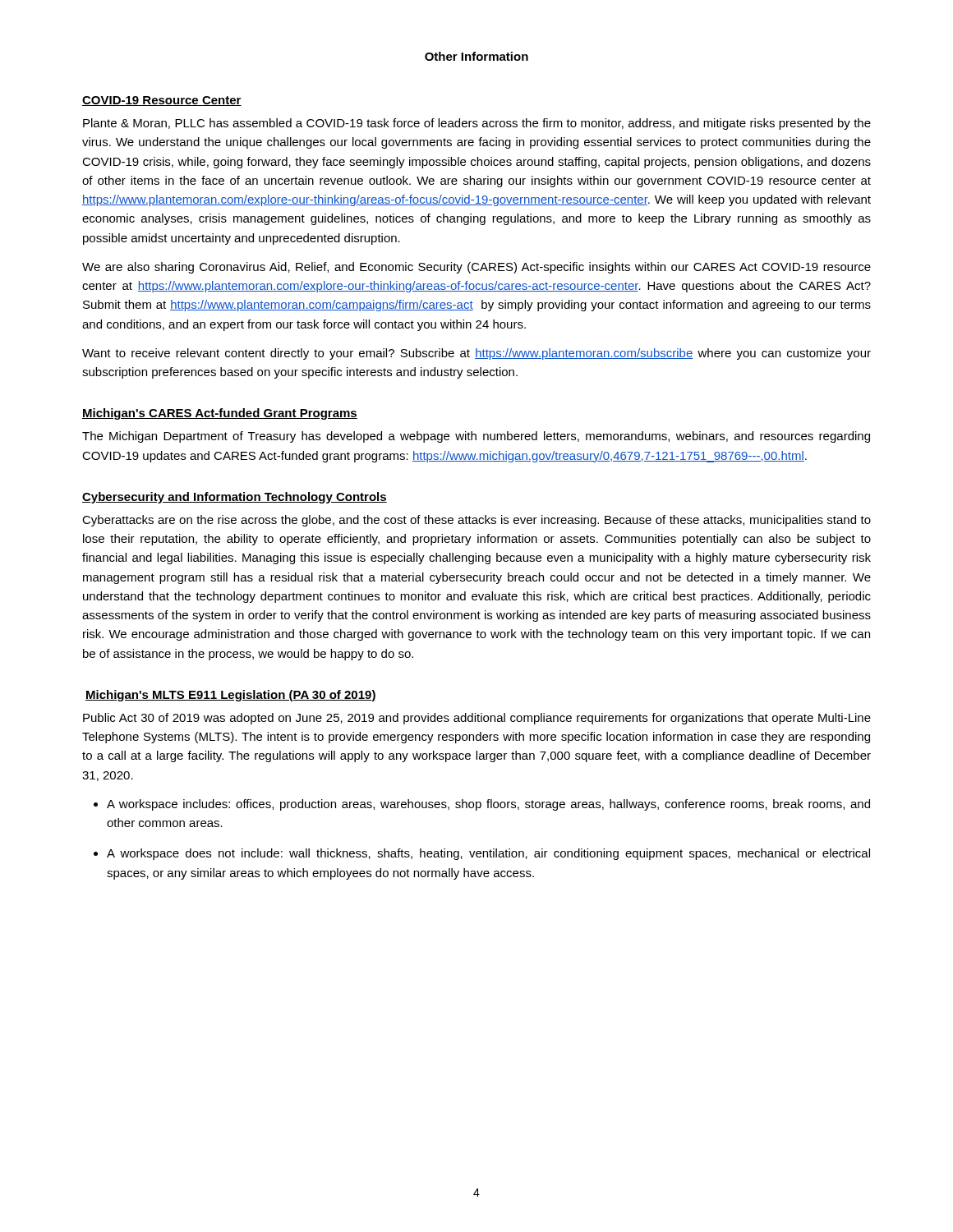Point to the block beginning "A workspace does"
Screen dimensions: 1232x953
point(476,863)
